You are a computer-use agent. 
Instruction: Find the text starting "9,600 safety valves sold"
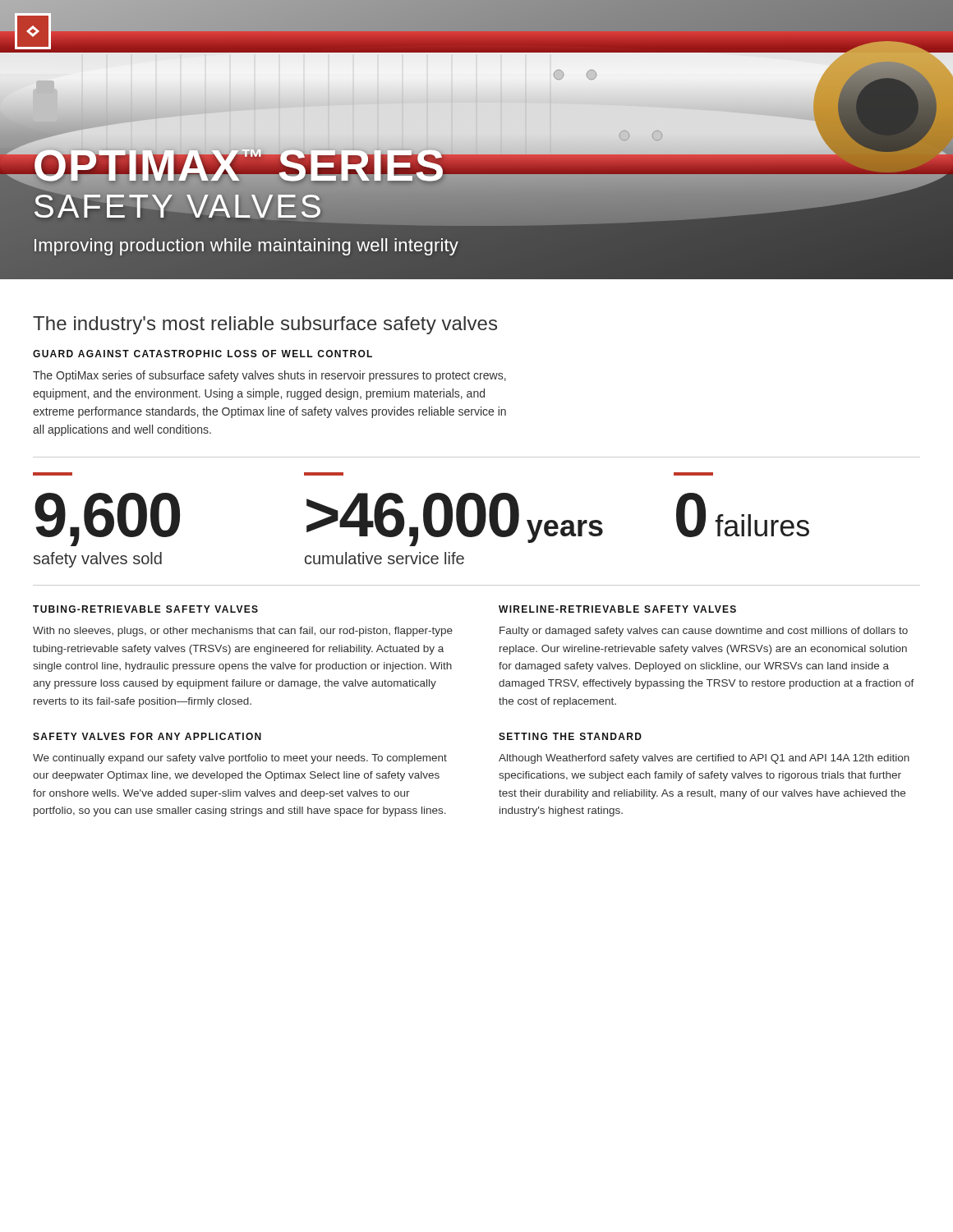[156, 521]
